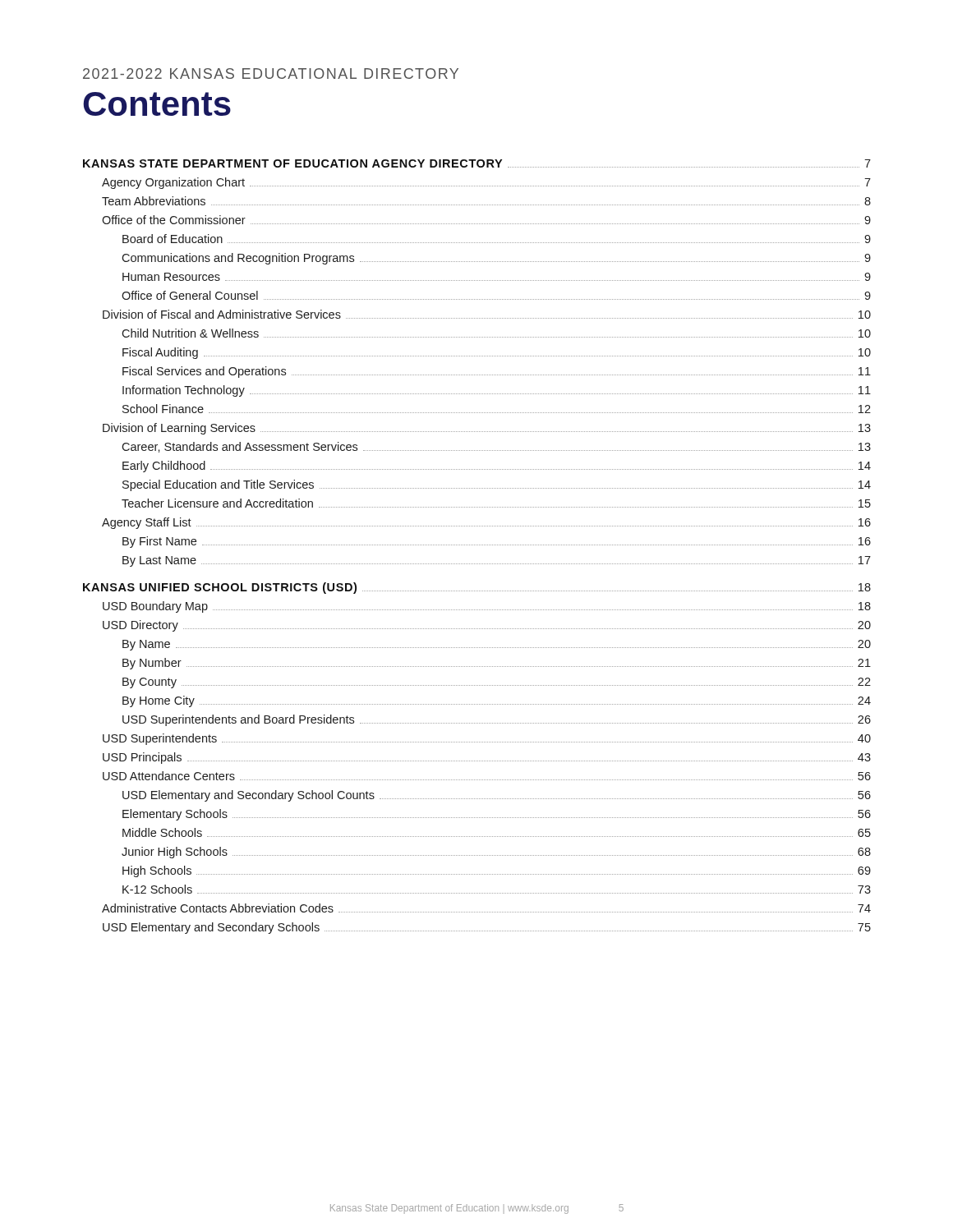Locate the text "Middle Schools 65"
The height and width of the screenshot is (1232, 953).
point(476,832)
